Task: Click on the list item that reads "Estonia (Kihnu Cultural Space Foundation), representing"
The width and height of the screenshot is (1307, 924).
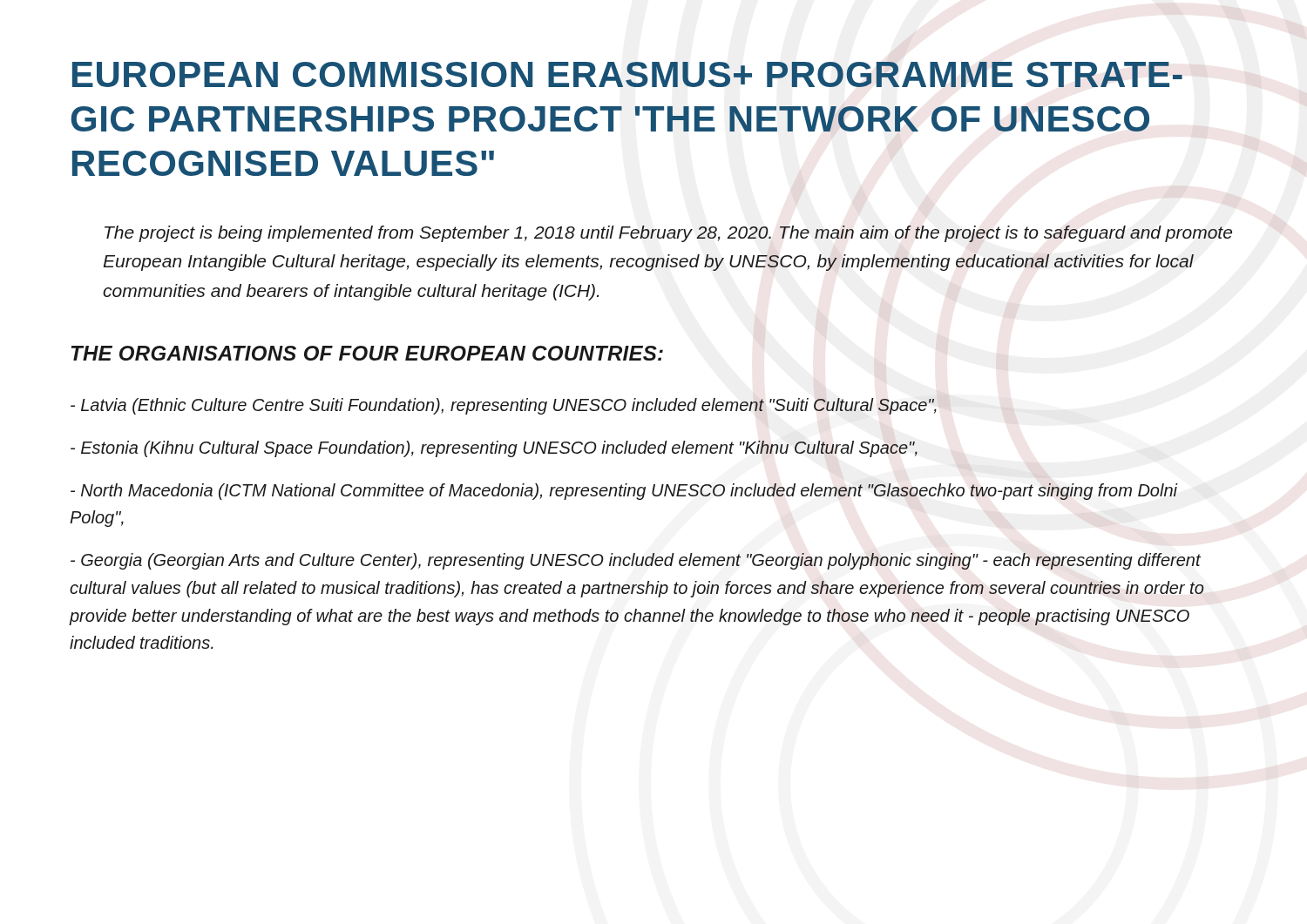Action: [494, 448]
